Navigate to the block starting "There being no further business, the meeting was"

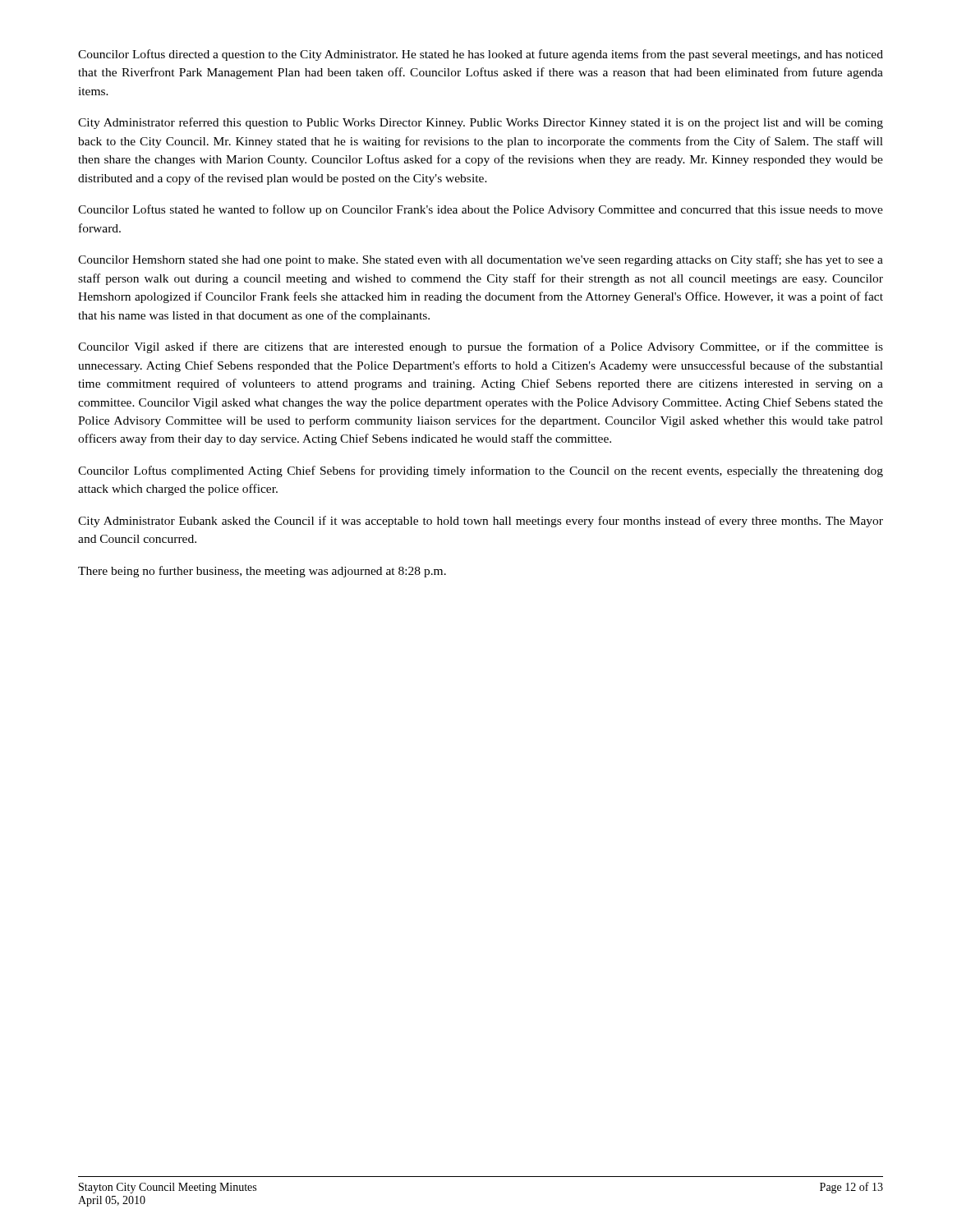pyautogui.click(x=262, y=570)
